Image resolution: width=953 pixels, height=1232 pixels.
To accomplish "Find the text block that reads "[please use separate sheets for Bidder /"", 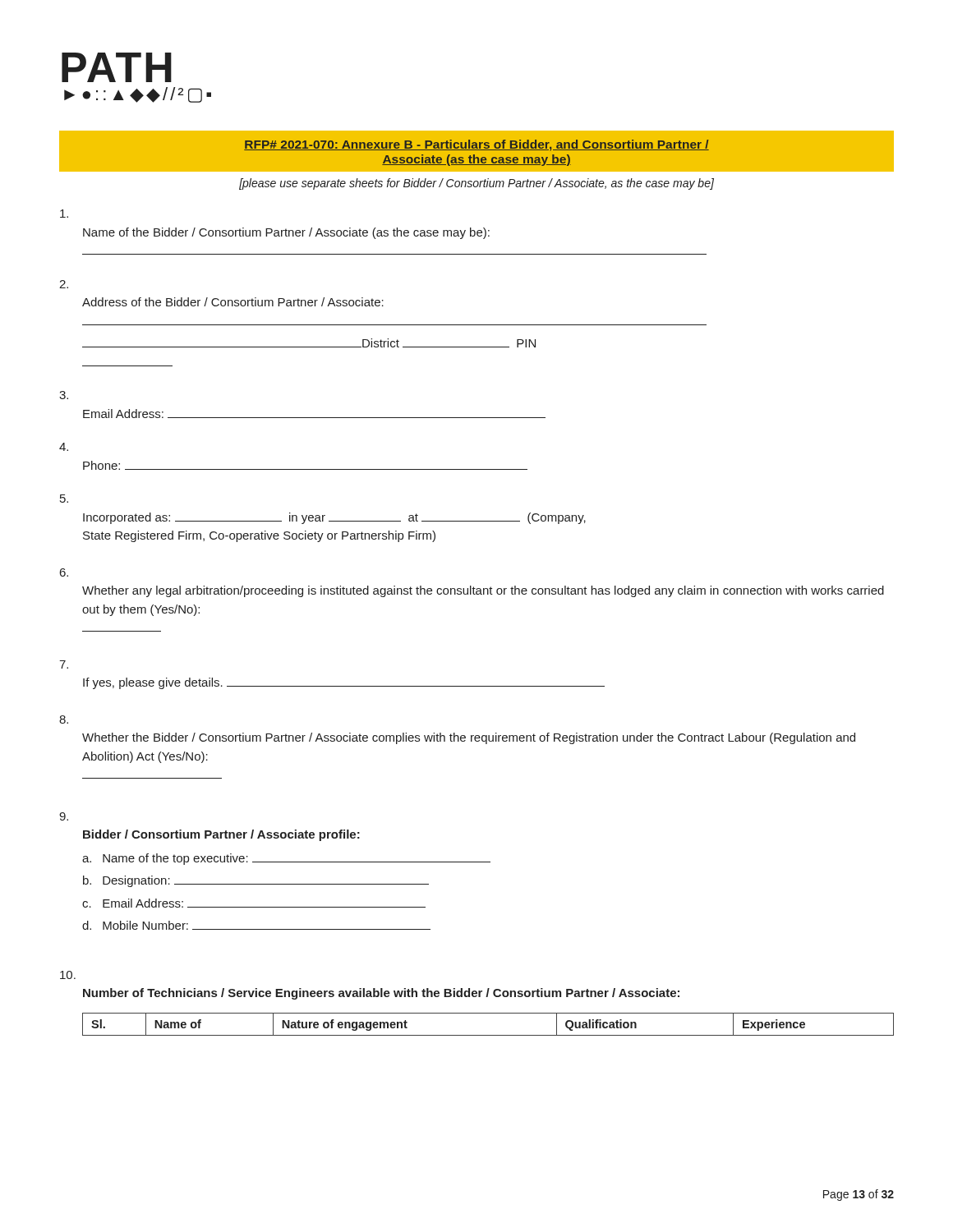I will point(476,183).
